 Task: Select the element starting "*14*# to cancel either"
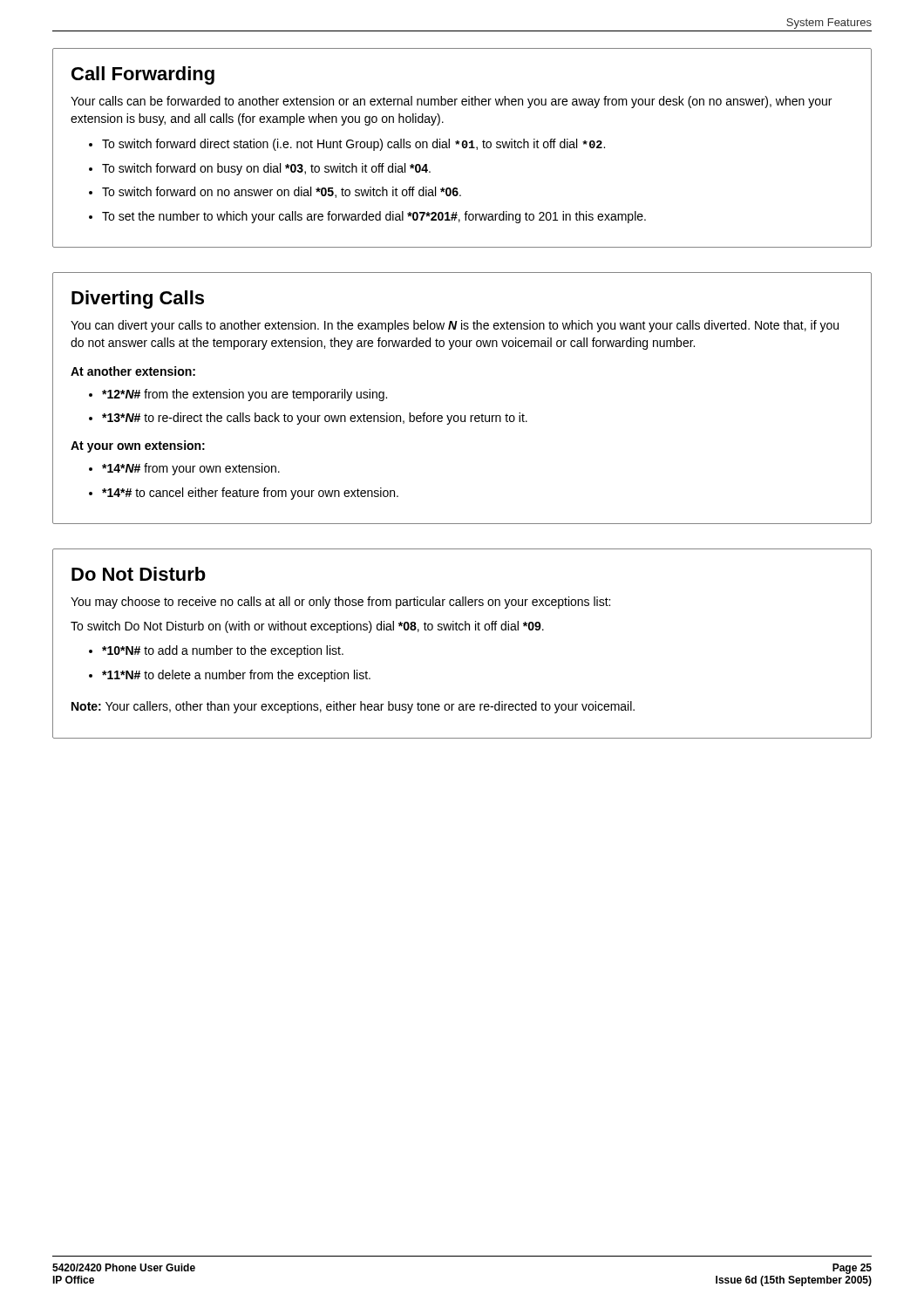[x=251, y=492]
